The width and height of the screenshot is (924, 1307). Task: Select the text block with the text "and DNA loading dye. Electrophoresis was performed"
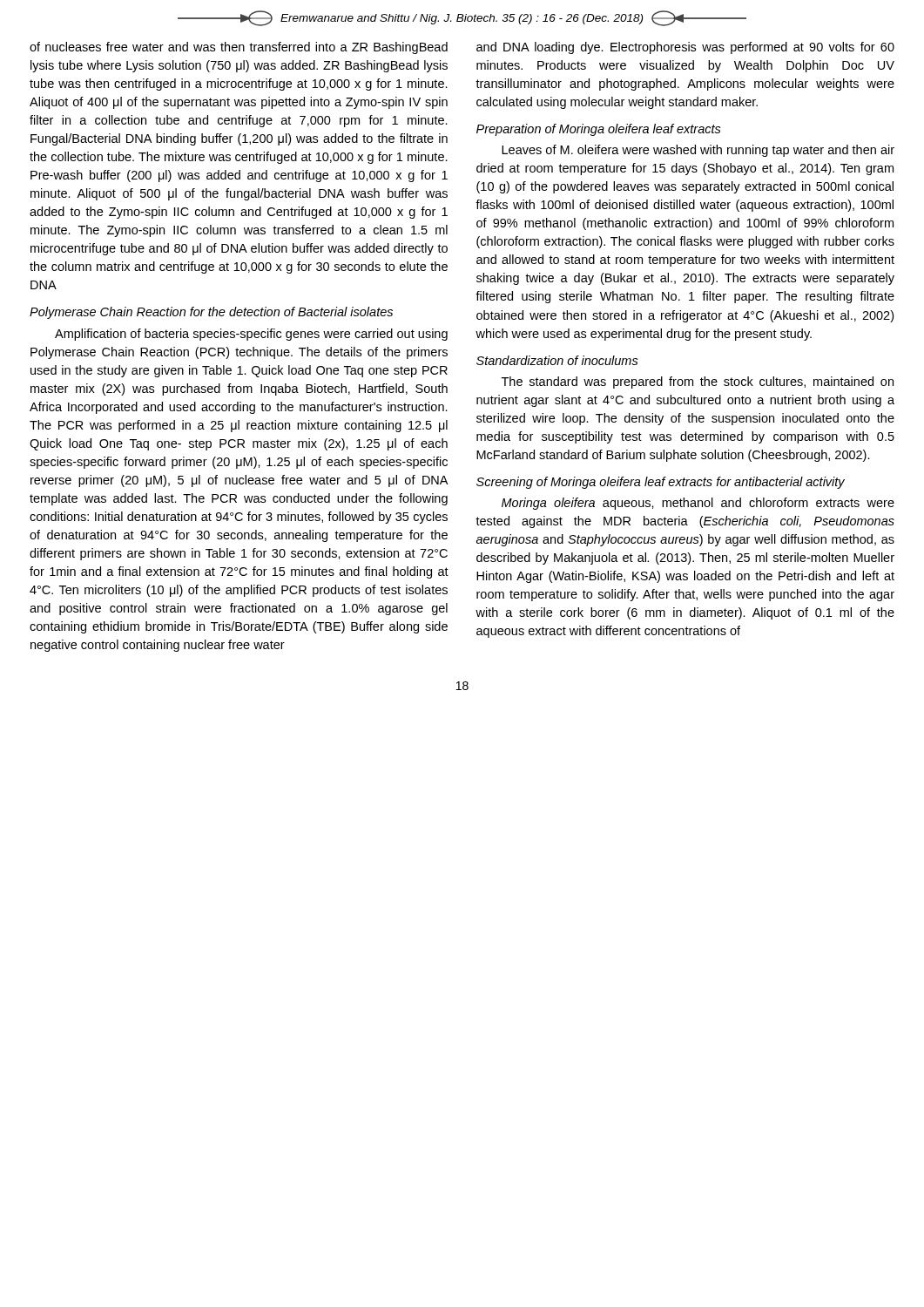[x=685, y=75]
